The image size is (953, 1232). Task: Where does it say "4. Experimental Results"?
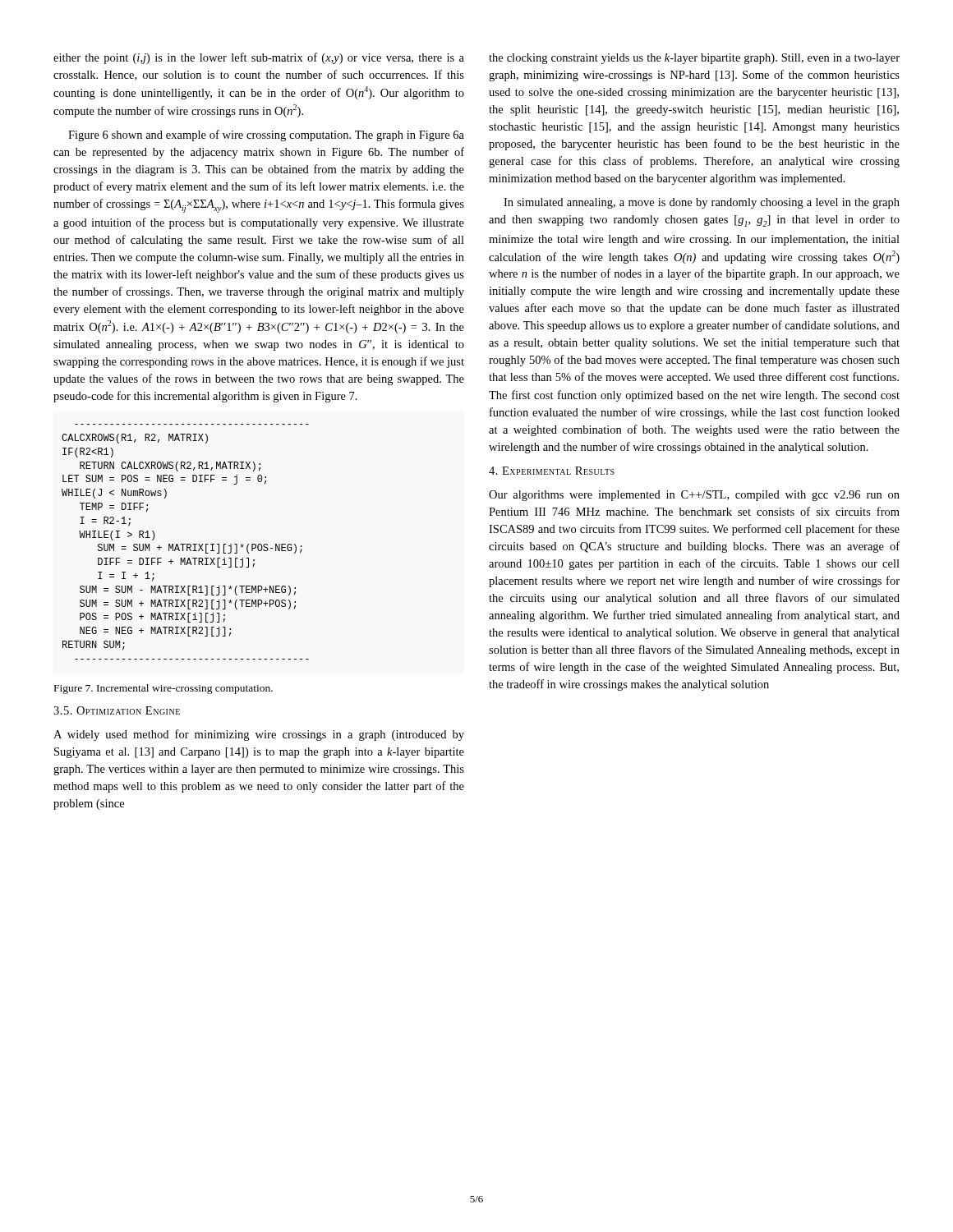click(x=552, y=471)
